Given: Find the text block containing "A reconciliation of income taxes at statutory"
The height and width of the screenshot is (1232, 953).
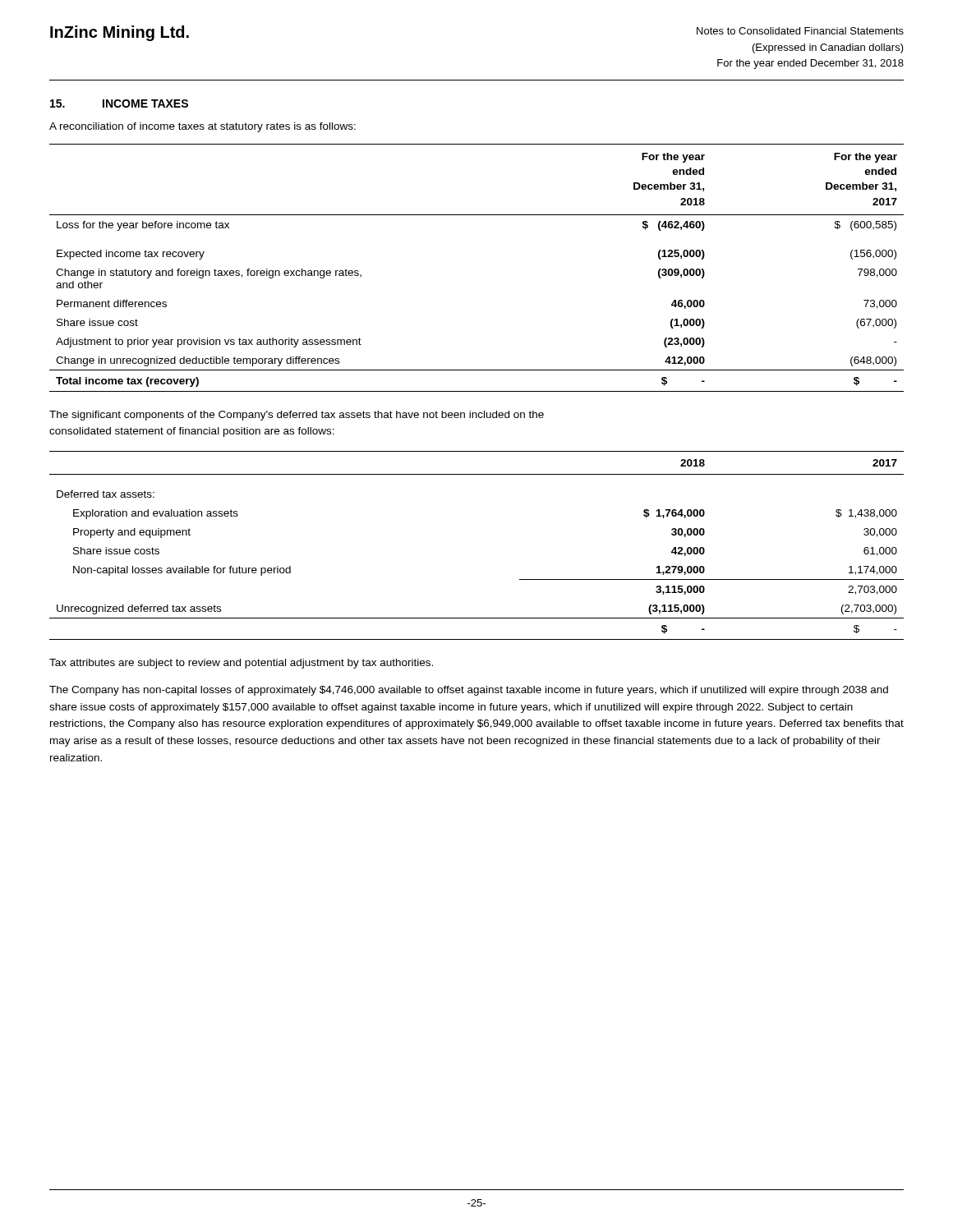Looking at the screenshot, I should pos(203,126).
